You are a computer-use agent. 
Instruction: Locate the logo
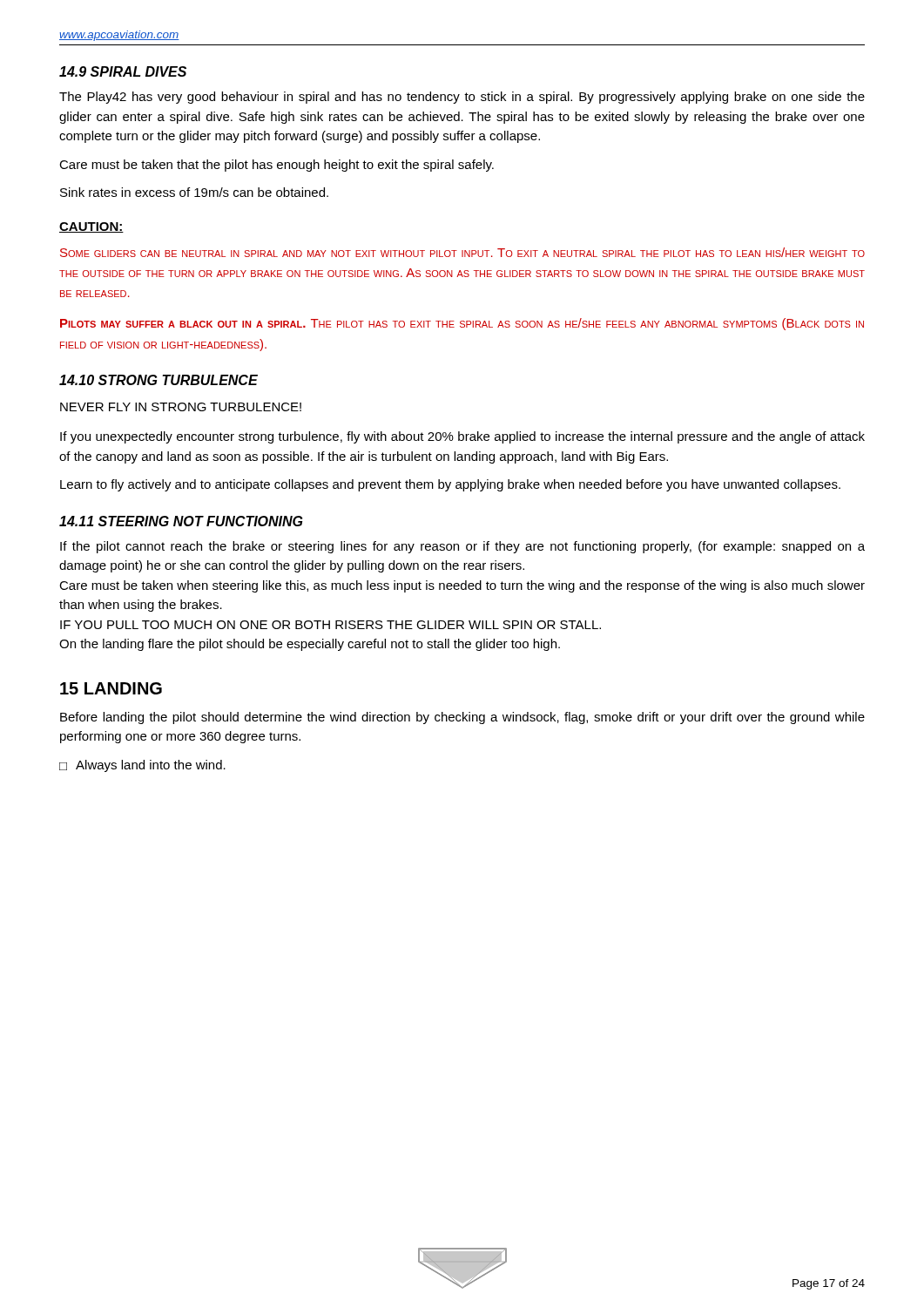(x=462, y=1270)
